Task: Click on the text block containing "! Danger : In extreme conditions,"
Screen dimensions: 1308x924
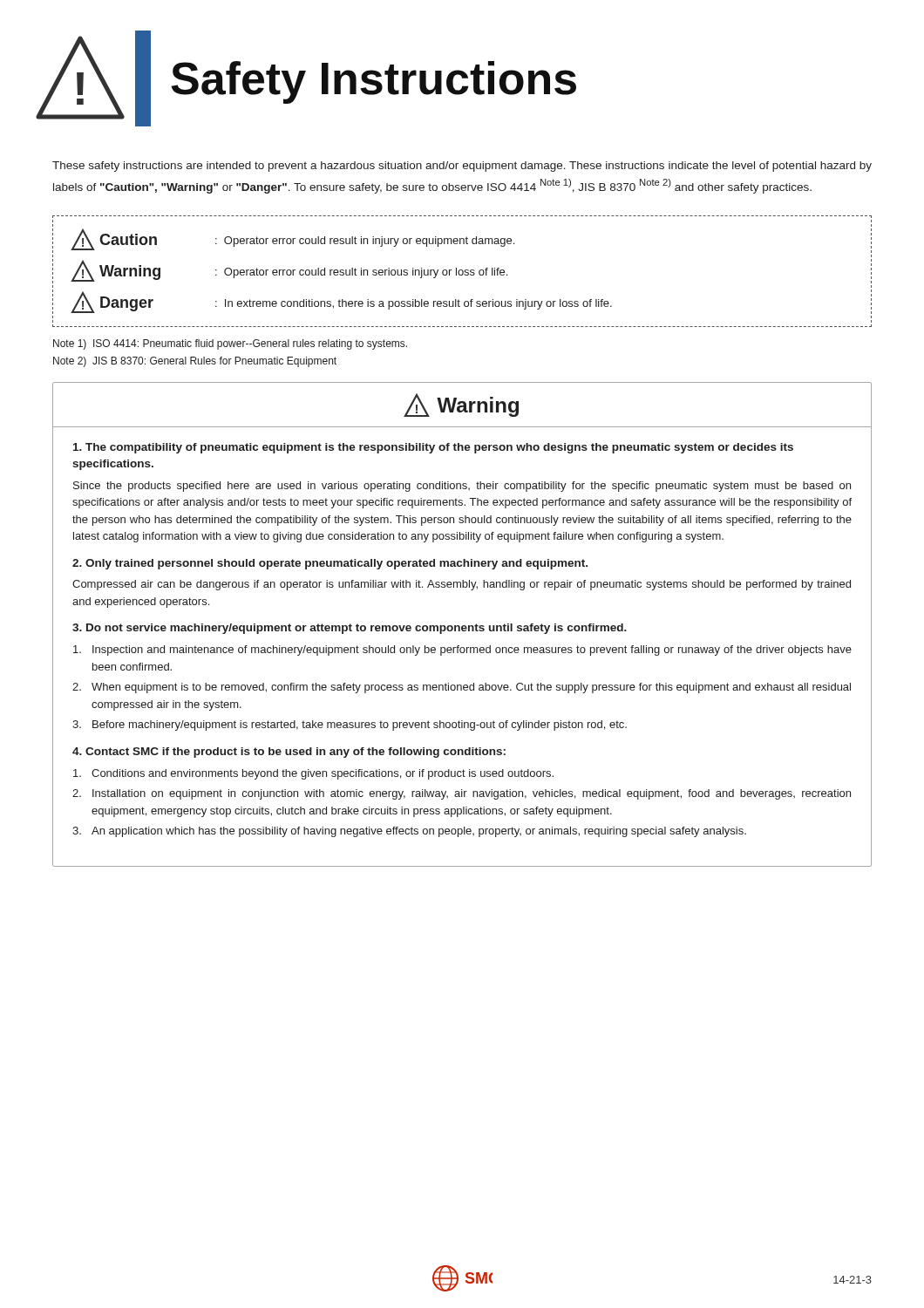Action: coord(342,303)
